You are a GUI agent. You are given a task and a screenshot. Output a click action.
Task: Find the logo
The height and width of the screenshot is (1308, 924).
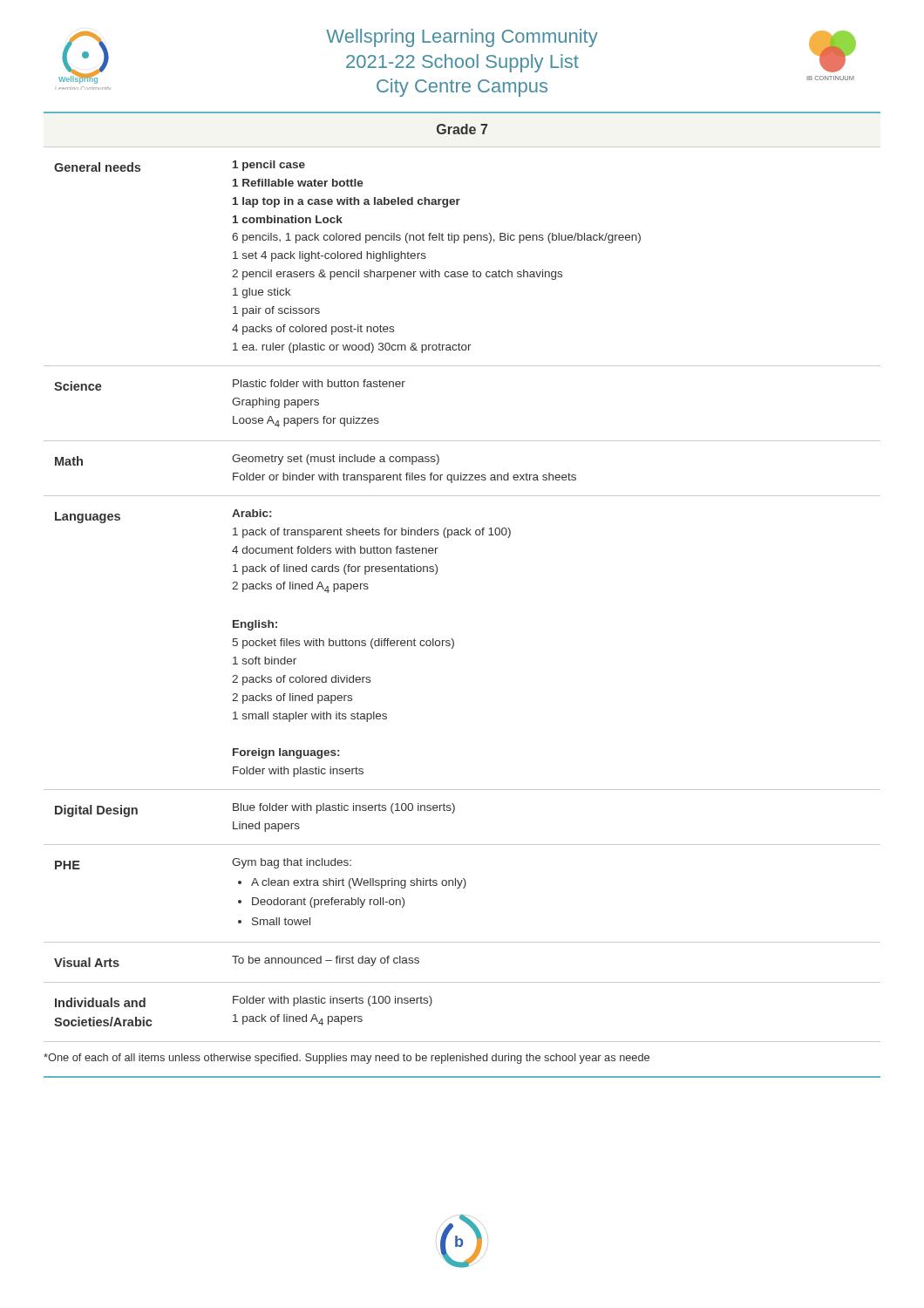[462, 1243]
